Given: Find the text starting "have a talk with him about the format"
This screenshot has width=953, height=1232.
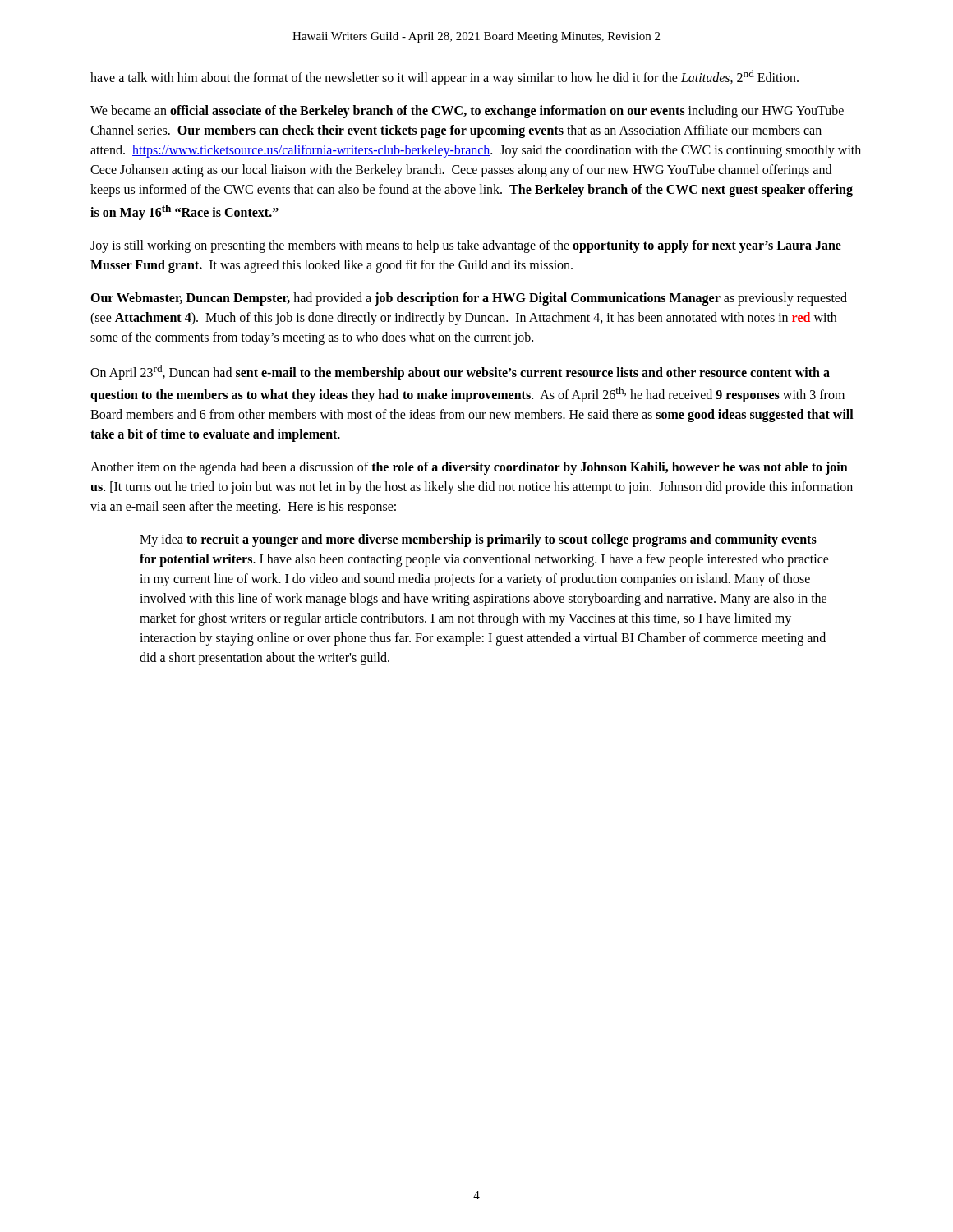Looking at the screenshot, I should click(476, 77).
